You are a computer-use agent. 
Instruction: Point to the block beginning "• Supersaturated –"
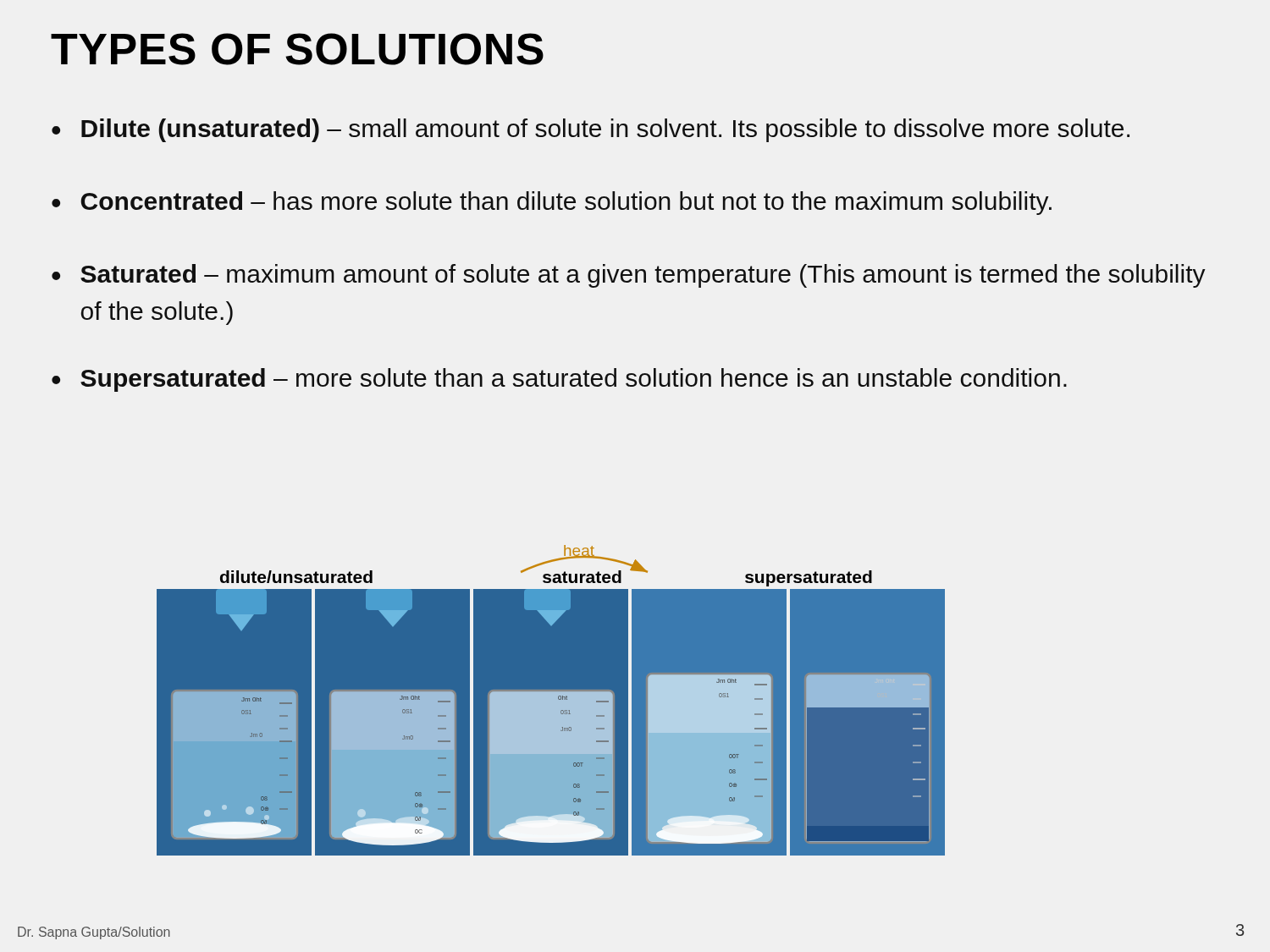[635, 381]
